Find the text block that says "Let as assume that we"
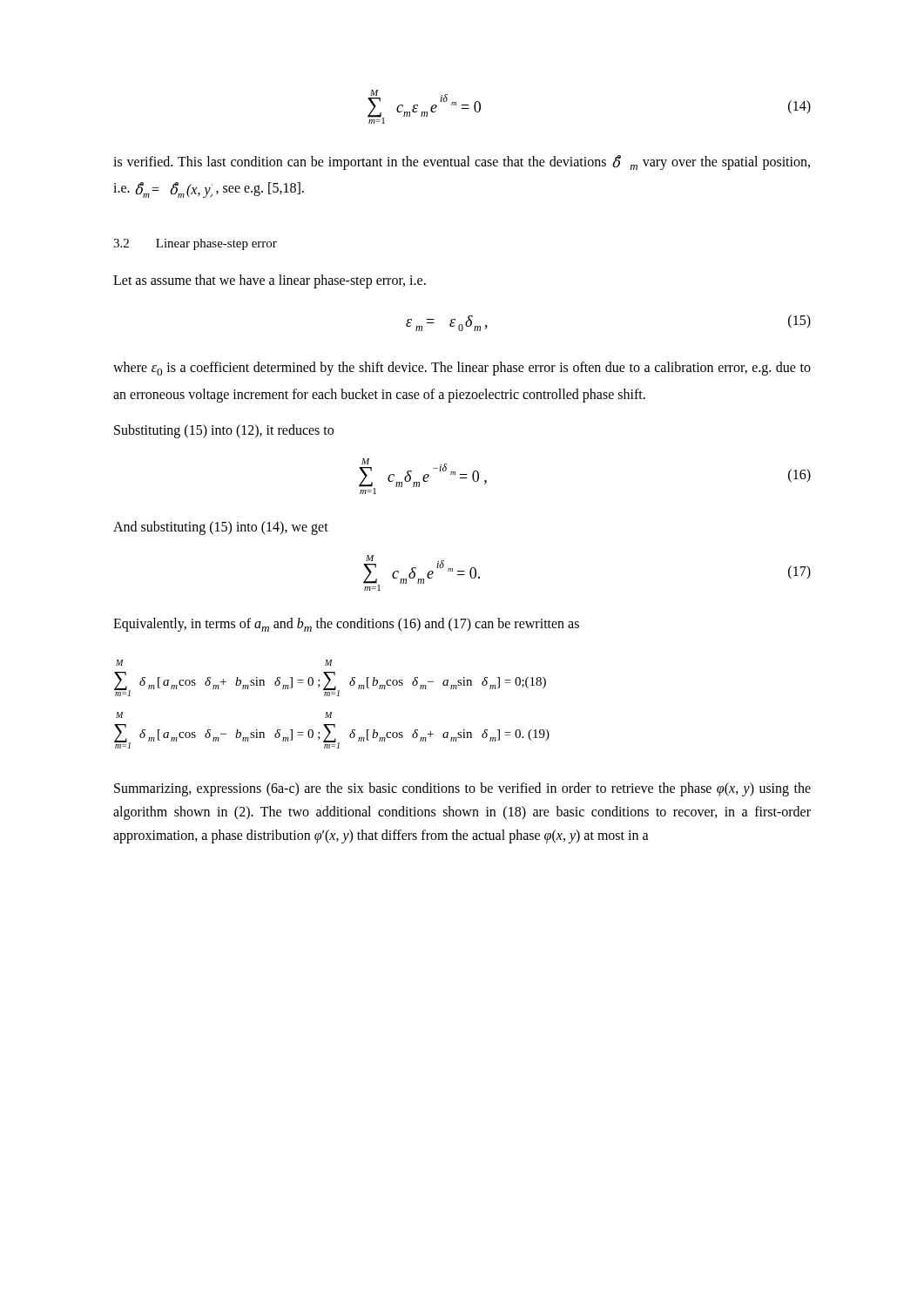 click(x=270, y=281)
